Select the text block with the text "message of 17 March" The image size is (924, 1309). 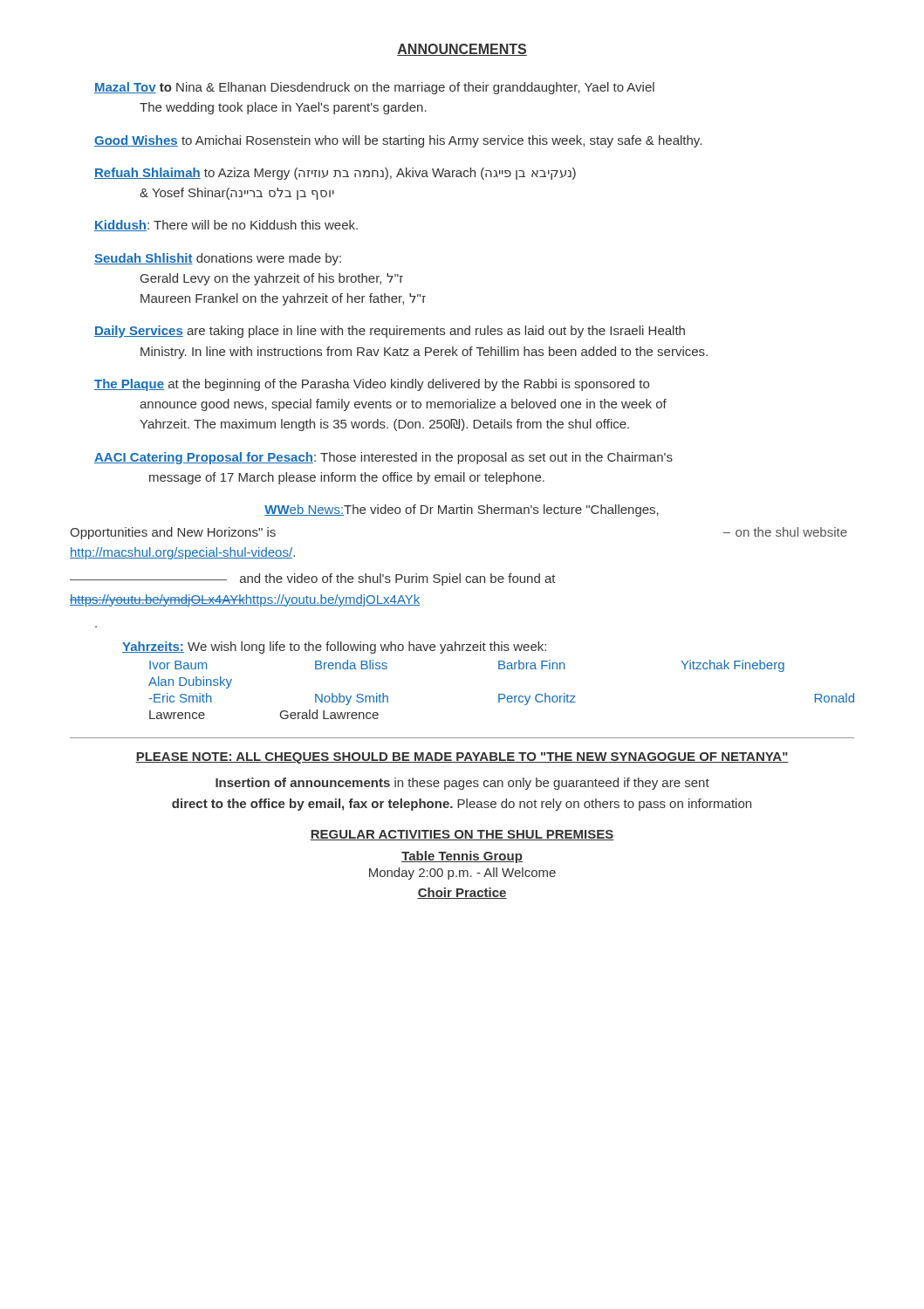point(347,477)
